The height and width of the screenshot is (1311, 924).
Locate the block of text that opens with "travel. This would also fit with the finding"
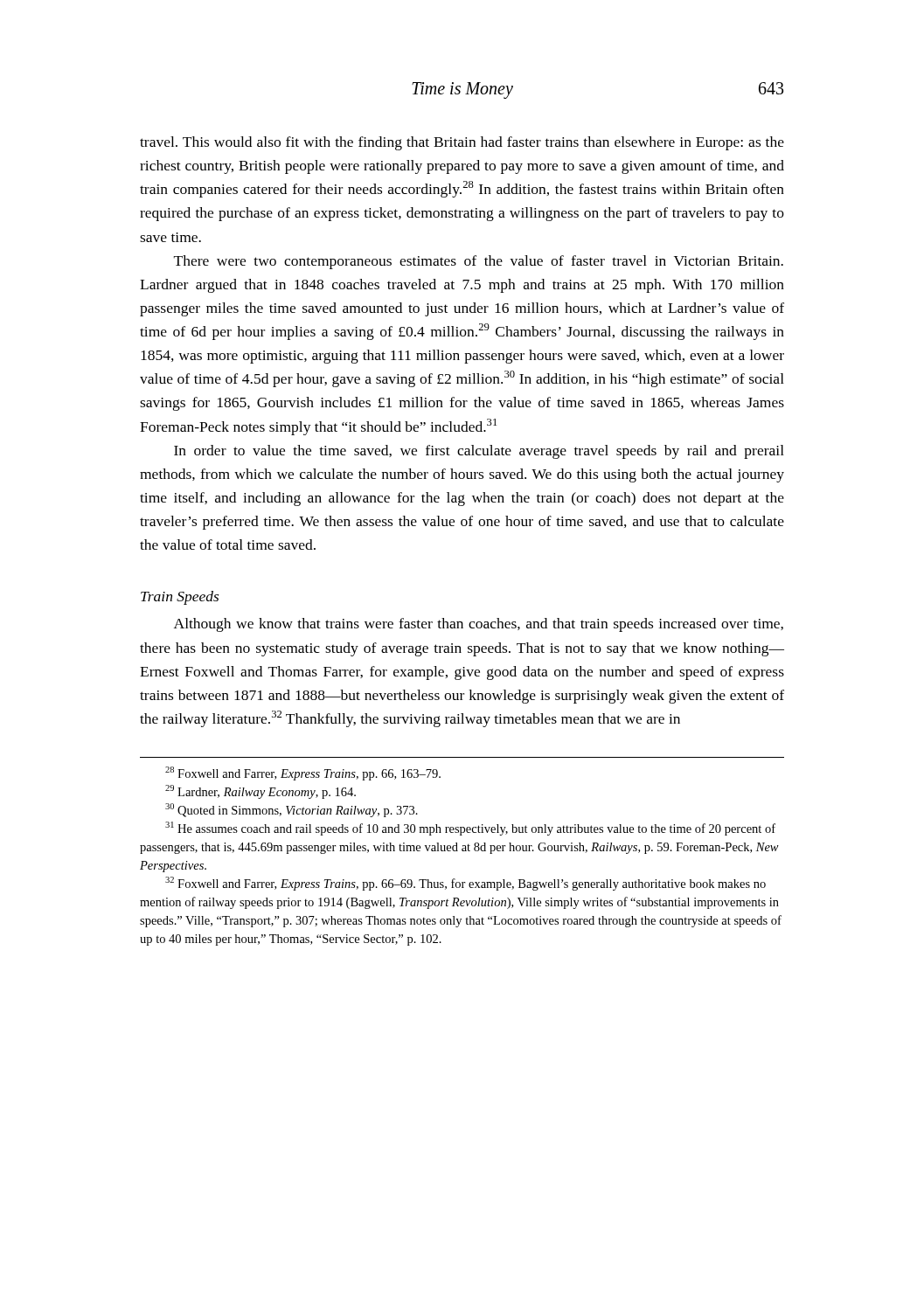[462, 190]
